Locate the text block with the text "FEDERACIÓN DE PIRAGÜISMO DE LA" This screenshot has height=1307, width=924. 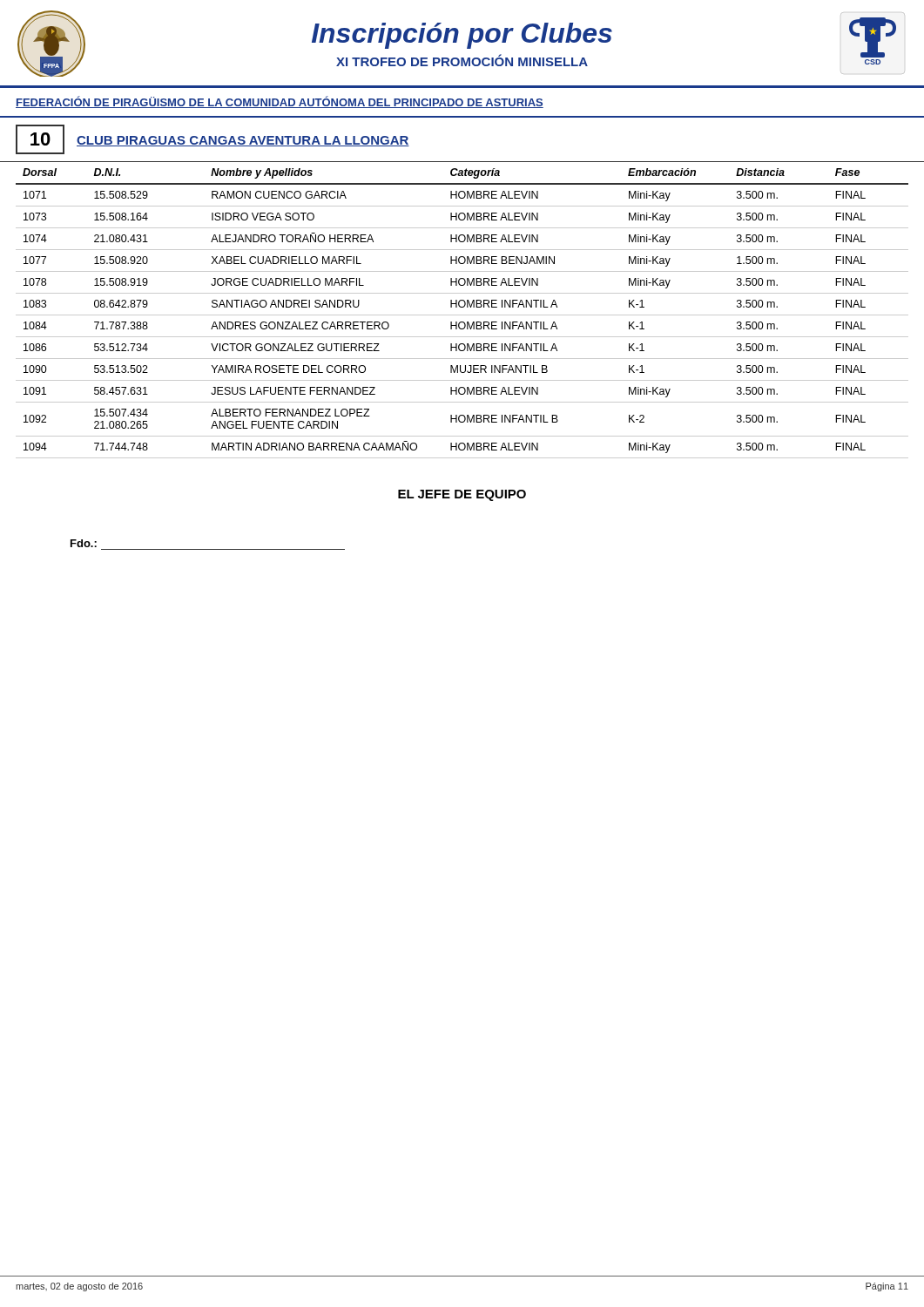279,102
